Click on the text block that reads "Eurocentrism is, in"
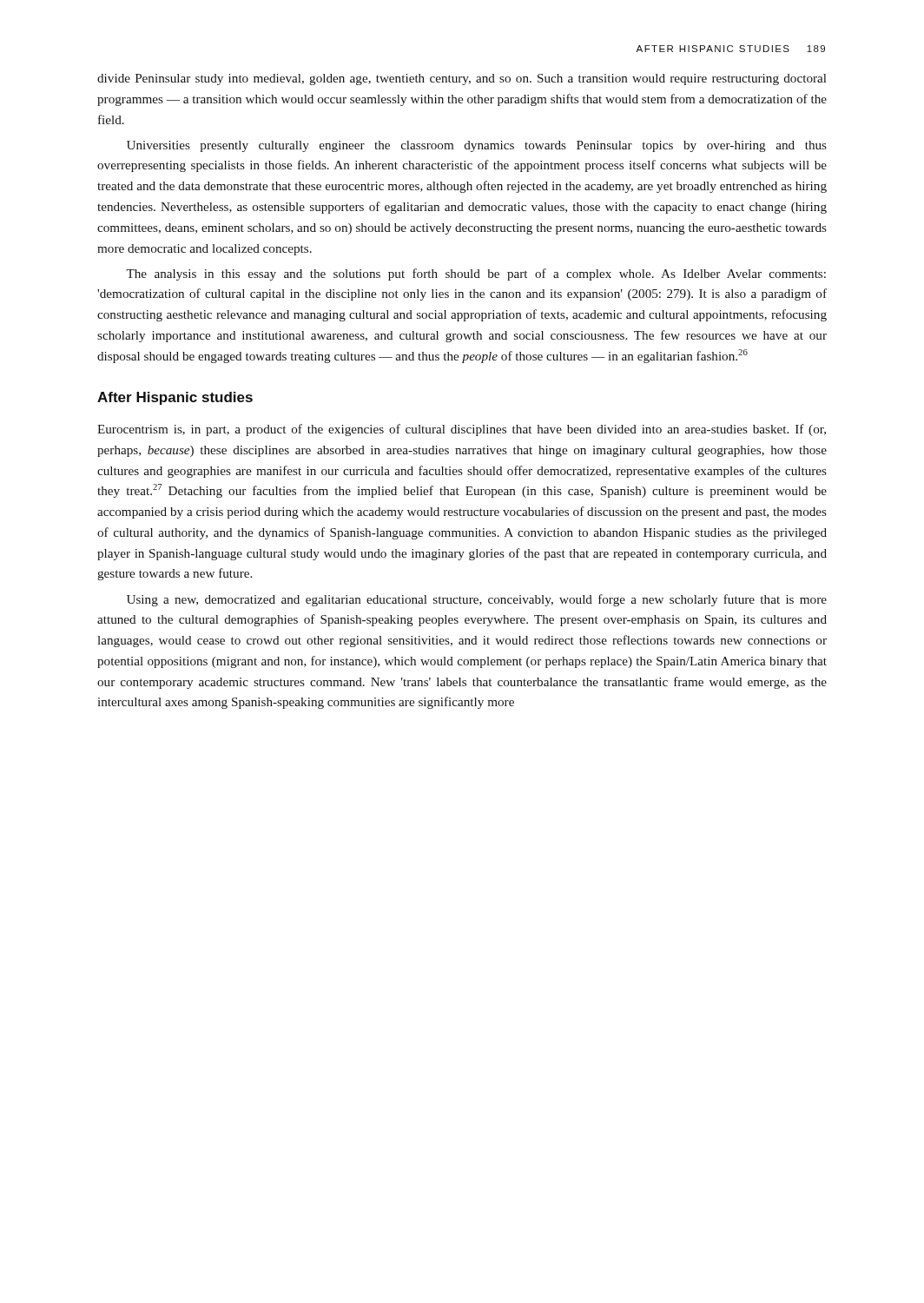The width and height of the screenshot is (924, 1303). click(x=462, y=566)
